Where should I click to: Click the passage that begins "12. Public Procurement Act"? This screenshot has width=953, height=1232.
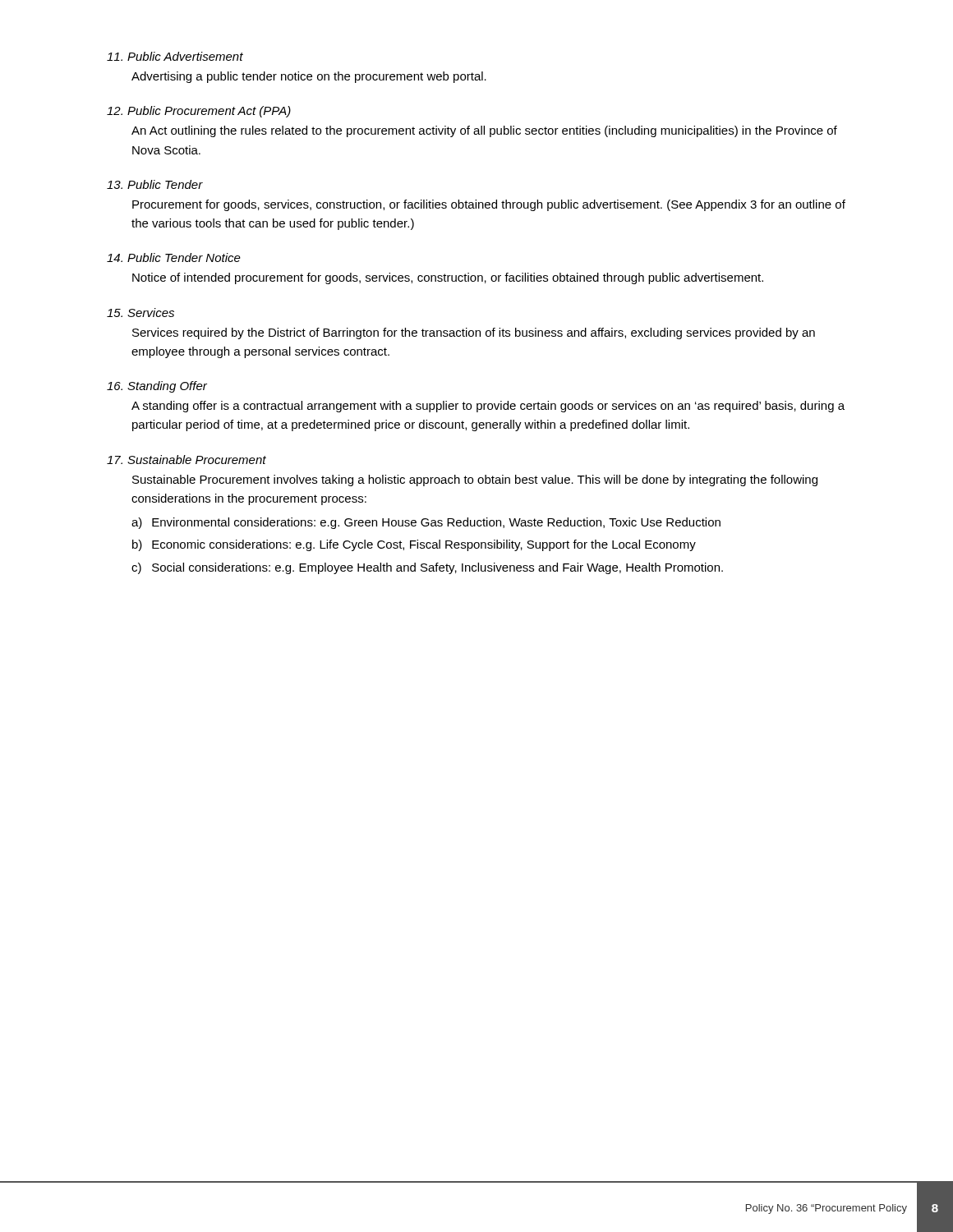(476, 131)
